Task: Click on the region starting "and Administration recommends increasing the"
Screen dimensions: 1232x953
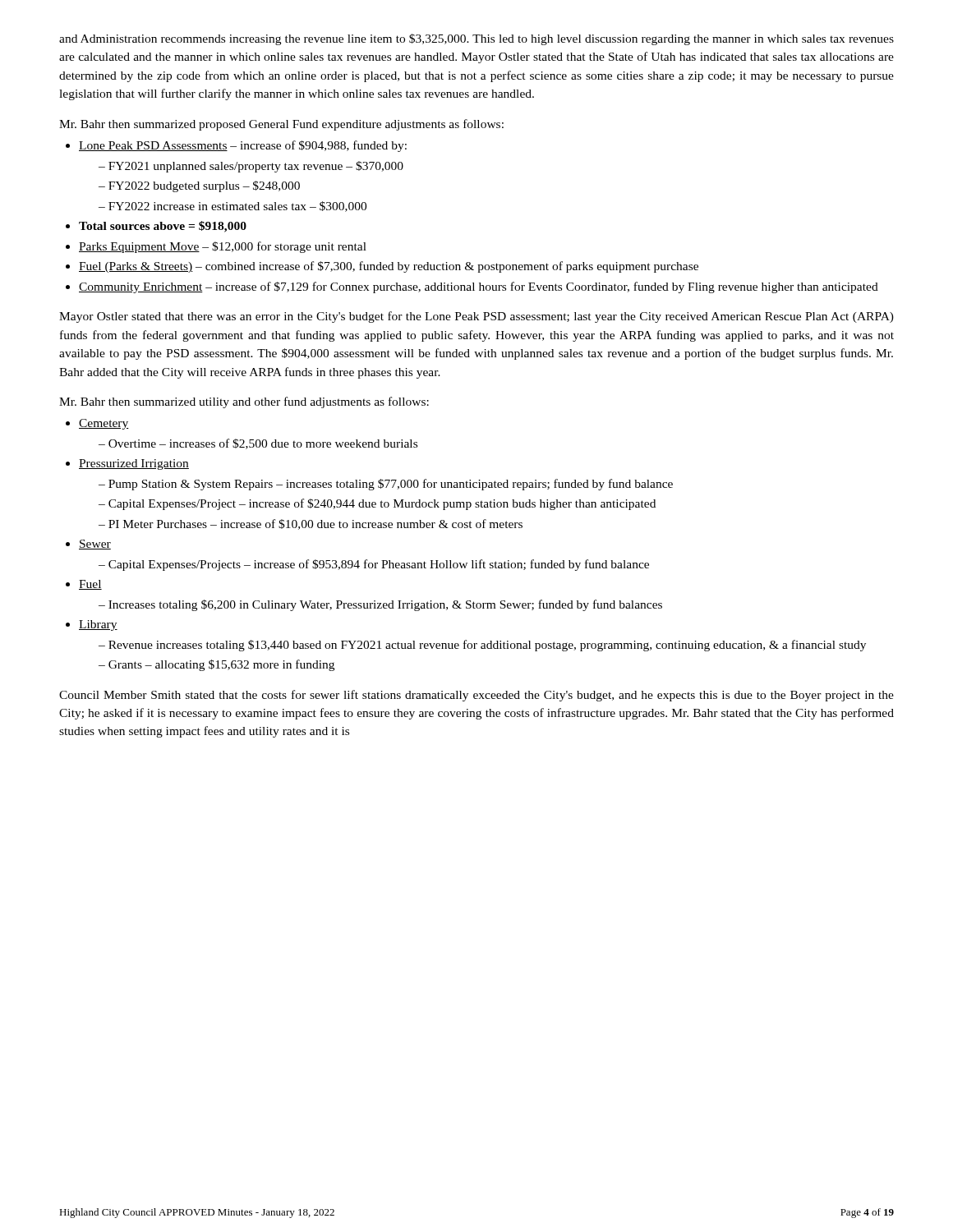Action: [x=476, y=66]
